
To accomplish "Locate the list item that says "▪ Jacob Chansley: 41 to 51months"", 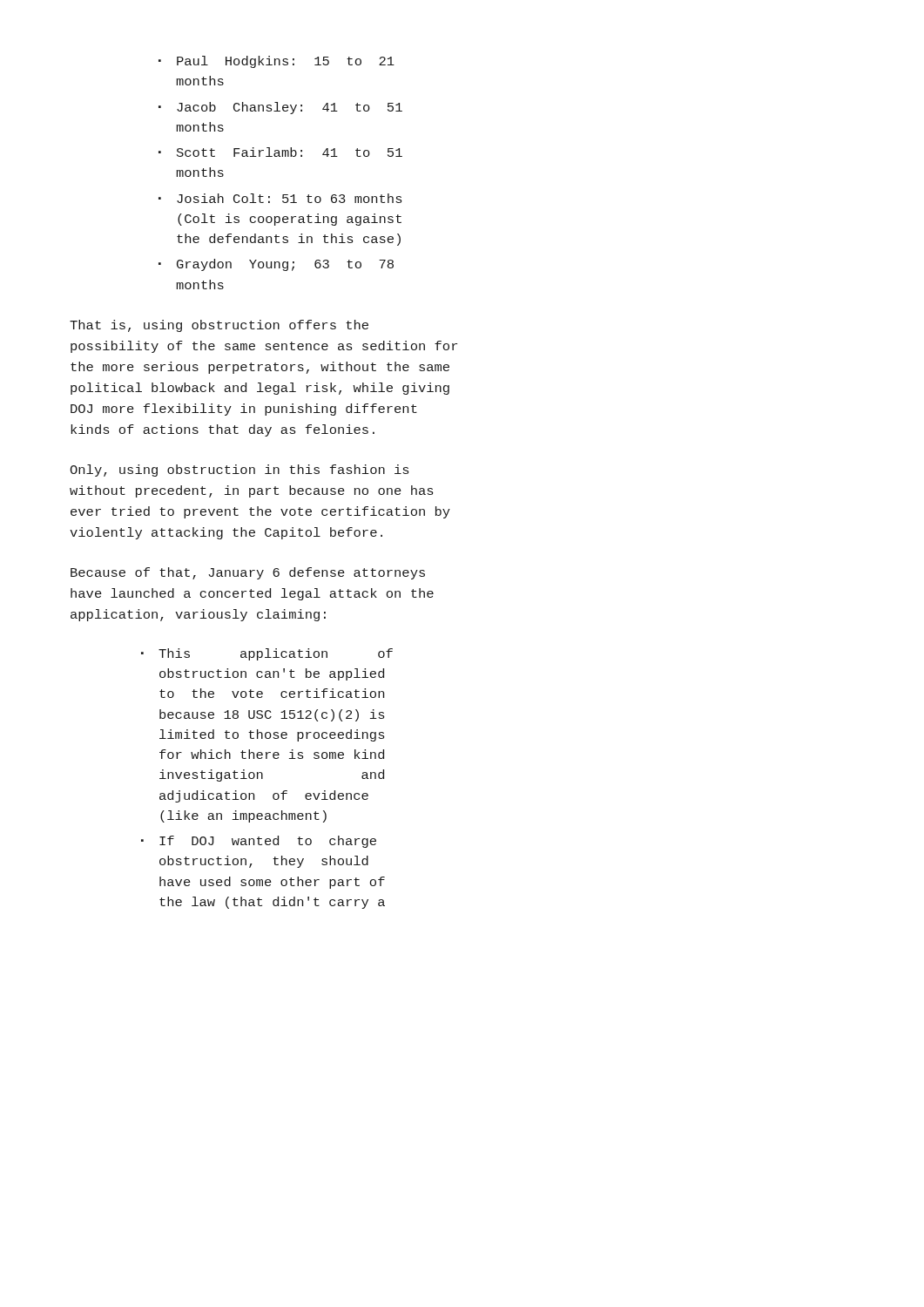I will click(x=280, y=118).
